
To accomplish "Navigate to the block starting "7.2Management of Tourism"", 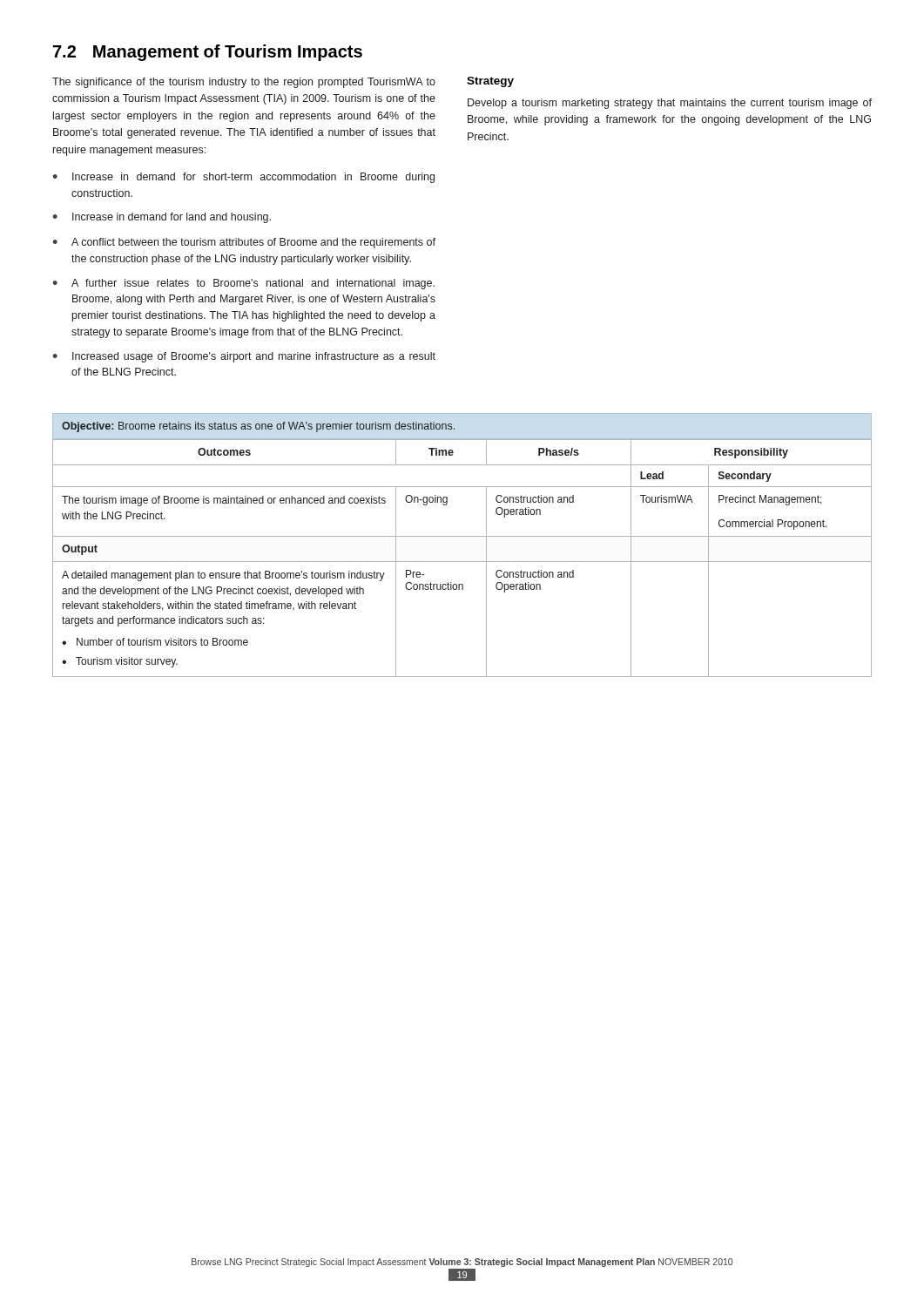I will point(208,52).
